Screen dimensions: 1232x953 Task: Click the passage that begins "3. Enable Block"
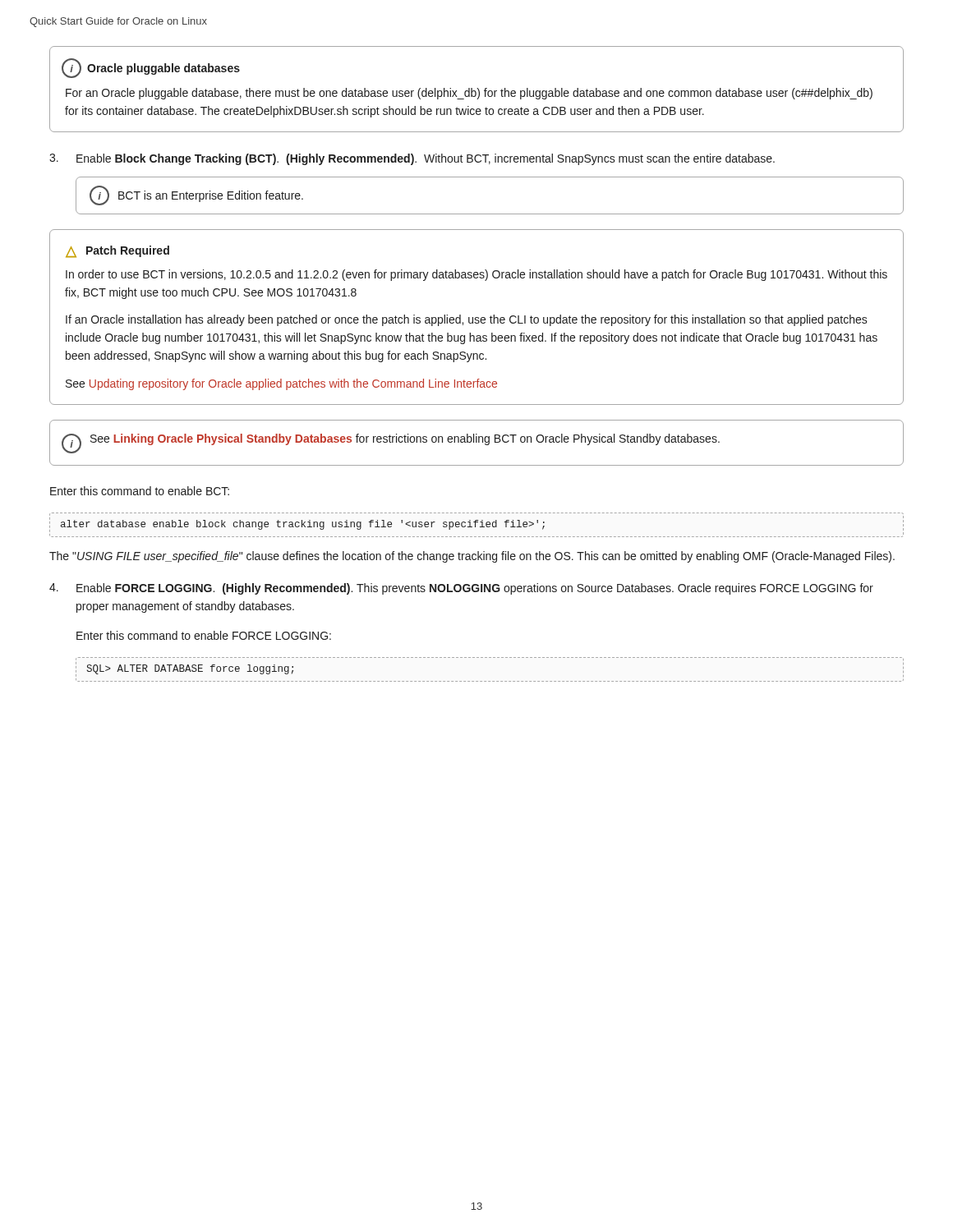476,159
